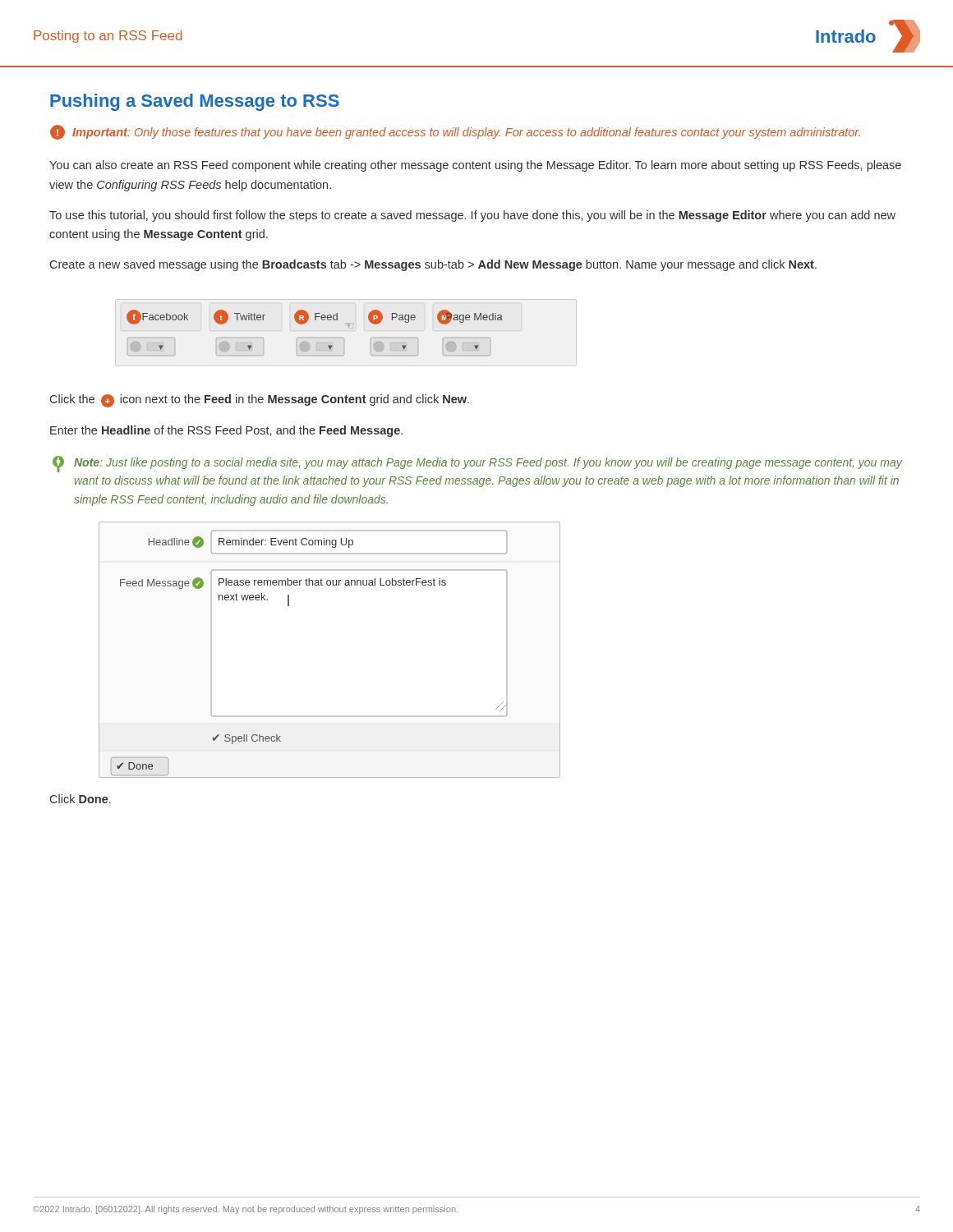Locate the text with the text "Click Done."

pos(80,799)
